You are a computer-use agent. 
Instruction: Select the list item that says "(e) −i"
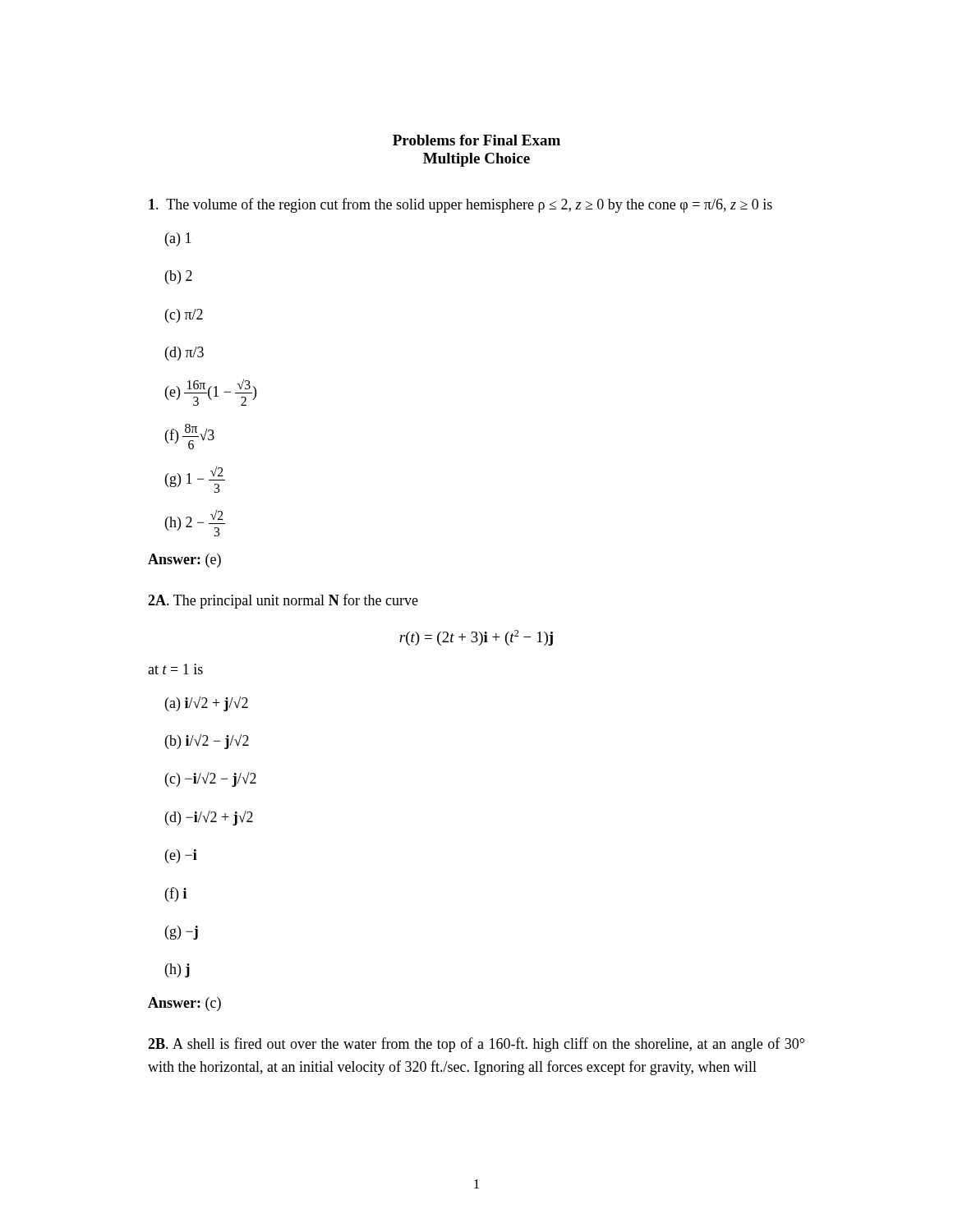pos(181,856)
